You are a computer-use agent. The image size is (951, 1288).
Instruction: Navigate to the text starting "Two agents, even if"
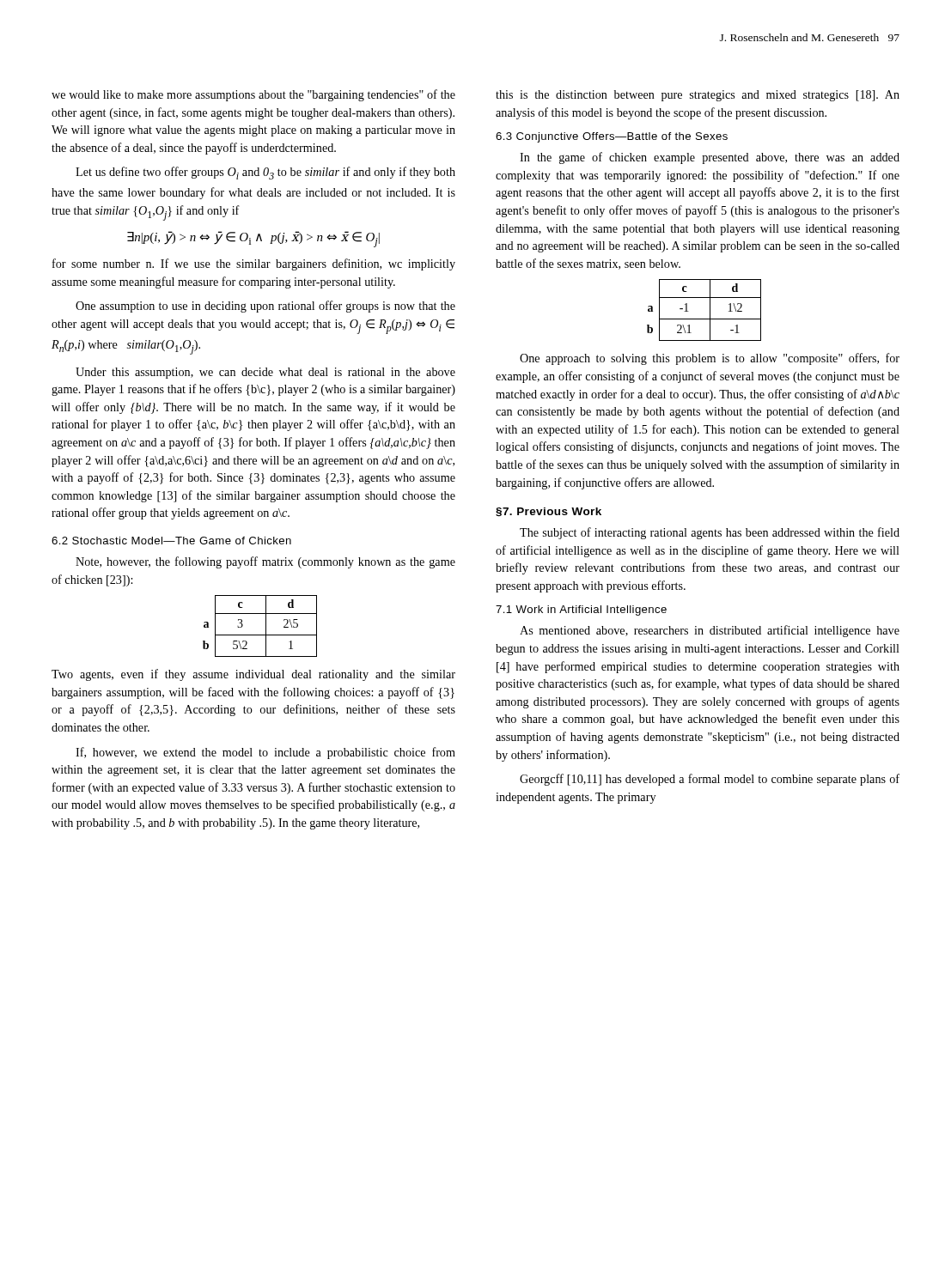(253, 701)
